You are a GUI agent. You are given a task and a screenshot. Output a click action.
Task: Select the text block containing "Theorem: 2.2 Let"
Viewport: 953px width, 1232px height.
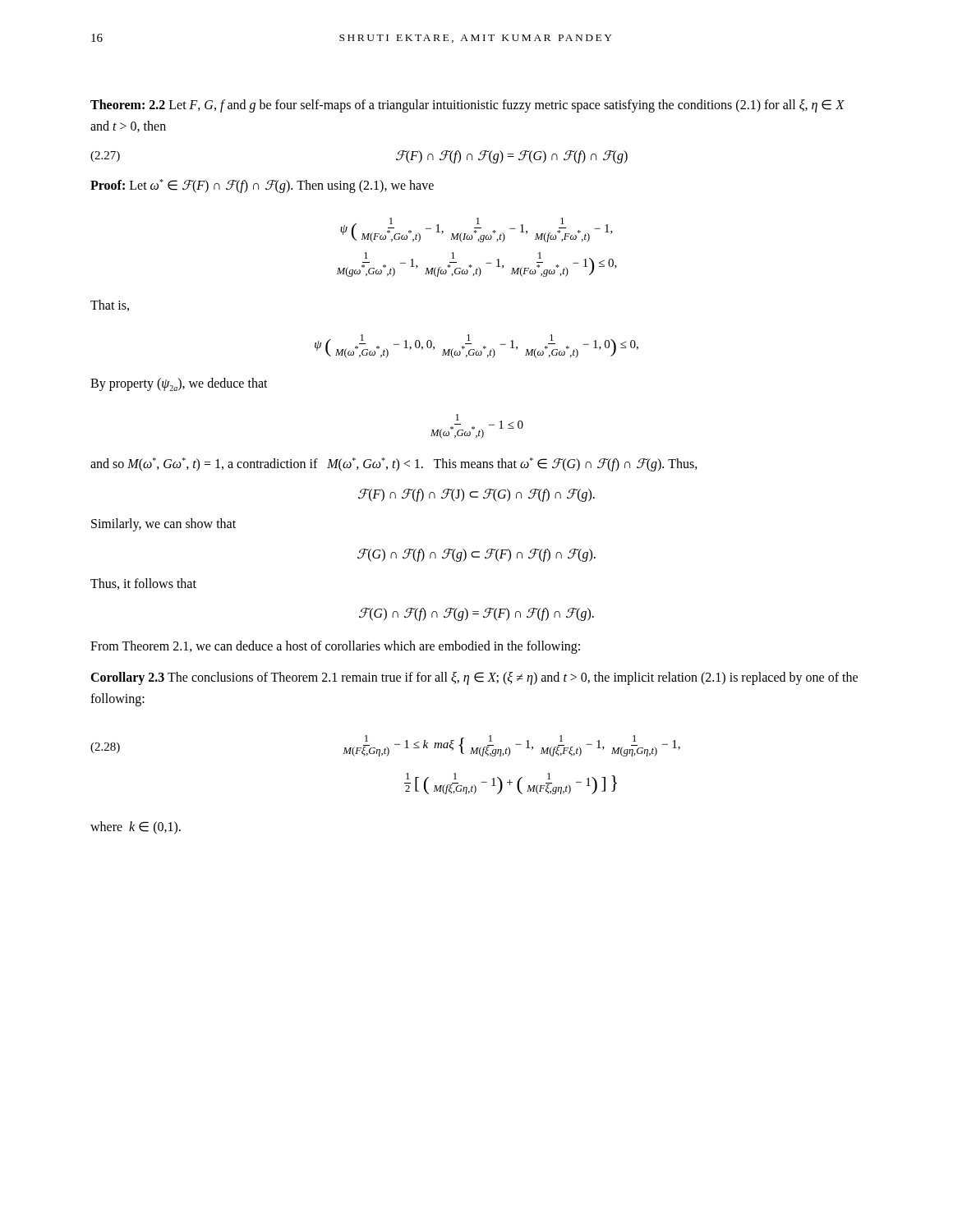click(x=467, y=115)
